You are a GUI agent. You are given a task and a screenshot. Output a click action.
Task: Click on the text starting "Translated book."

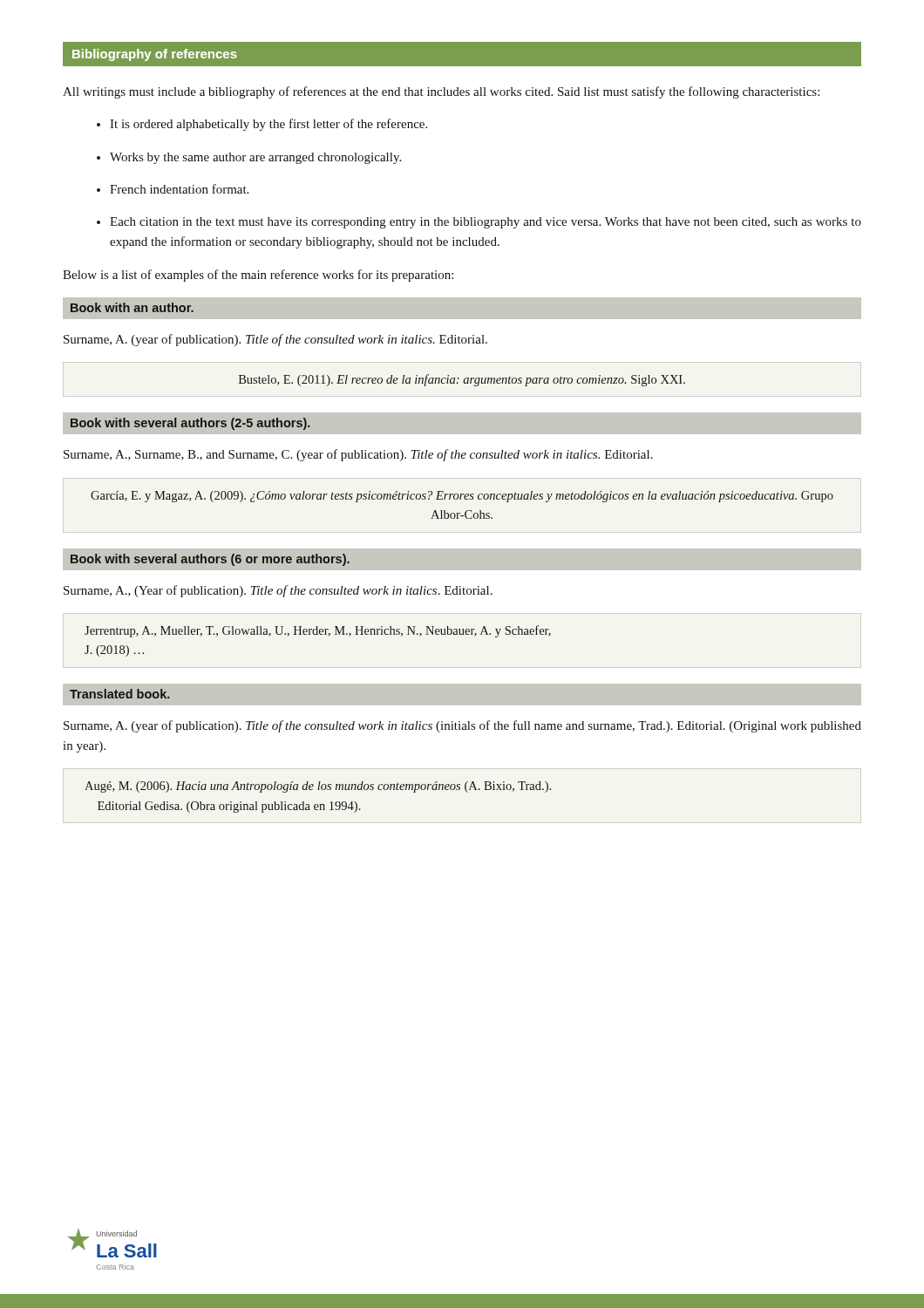coord(120,694)
